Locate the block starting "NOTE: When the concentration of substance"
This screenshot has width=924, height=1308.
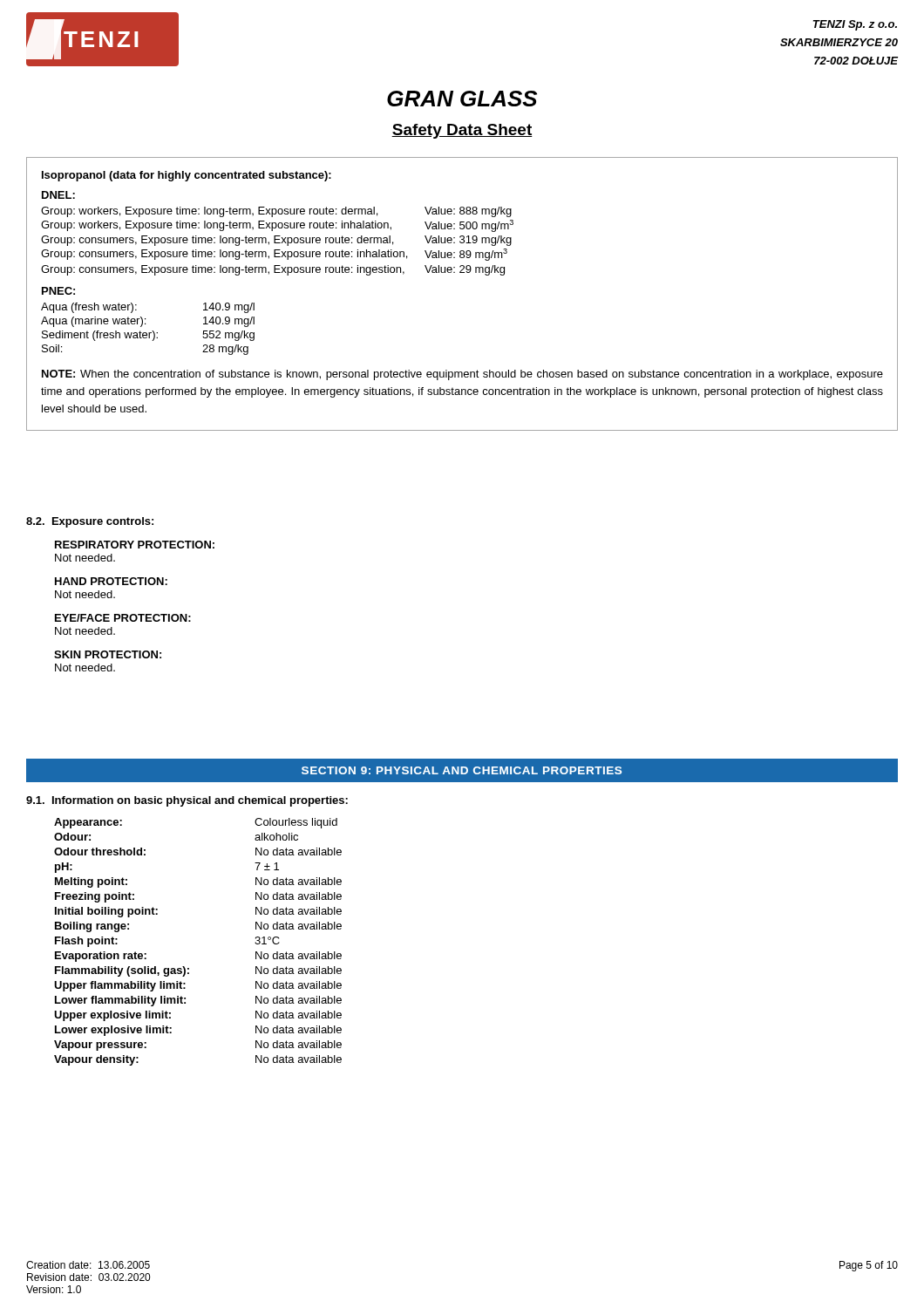click(x=462, y=391)
